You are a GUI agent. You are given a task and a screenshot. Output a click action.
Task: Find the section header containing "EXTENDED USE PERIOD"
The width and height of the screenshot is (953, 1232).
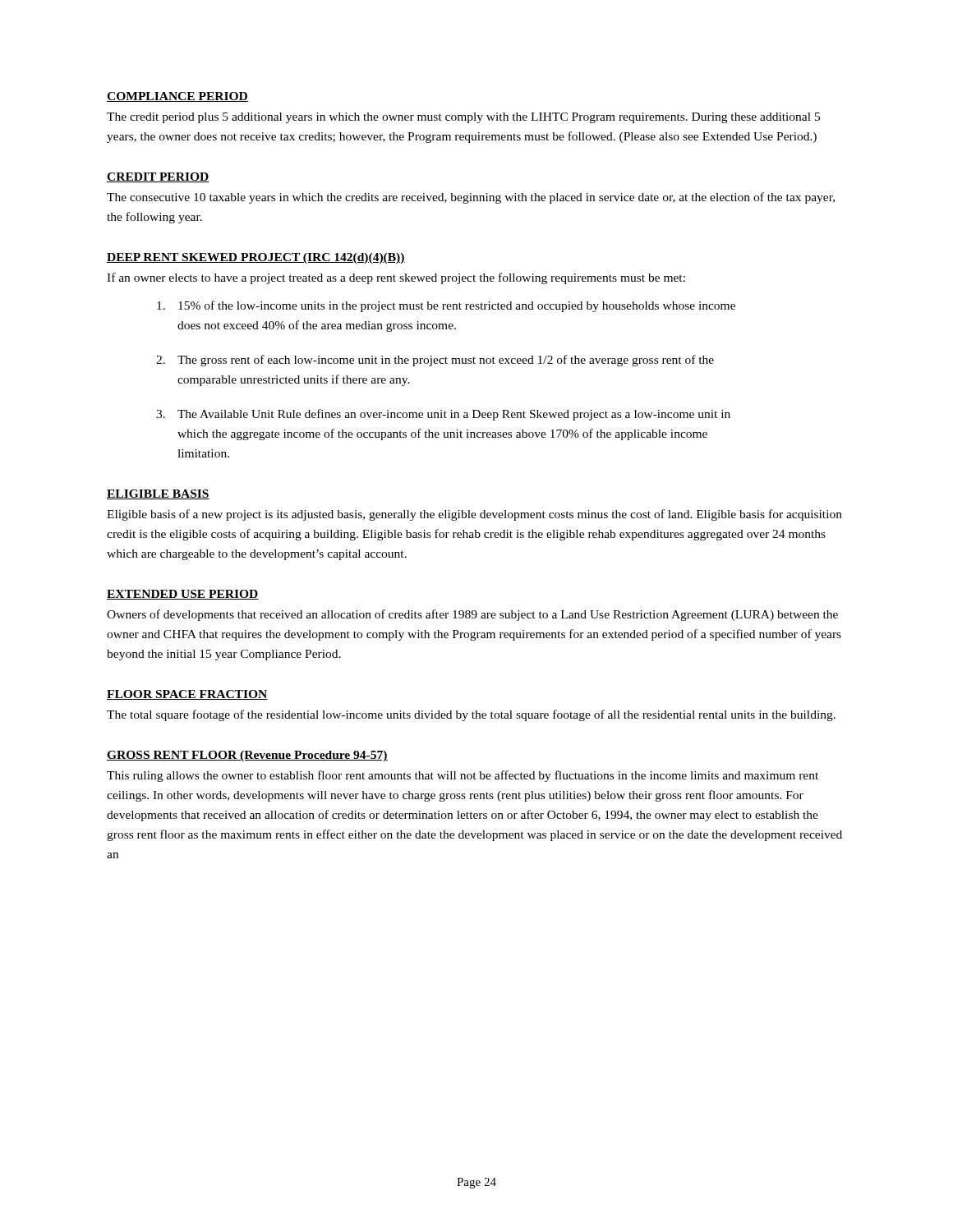coord(183,595)
